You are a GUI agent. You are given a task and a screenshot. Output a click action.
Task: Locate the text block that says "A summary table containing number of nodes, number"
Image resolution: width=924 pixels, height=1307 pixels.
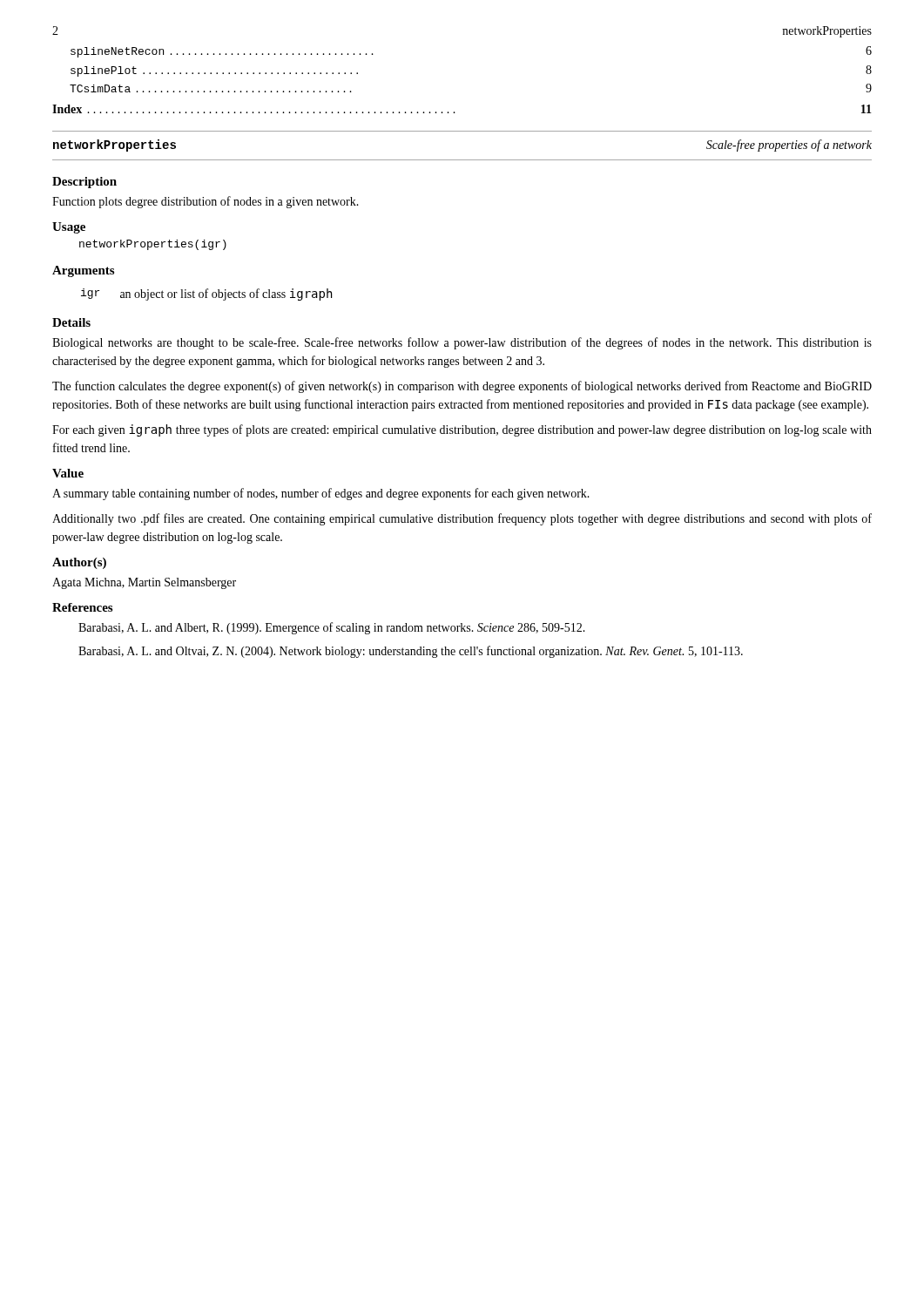tap(321, 493)
